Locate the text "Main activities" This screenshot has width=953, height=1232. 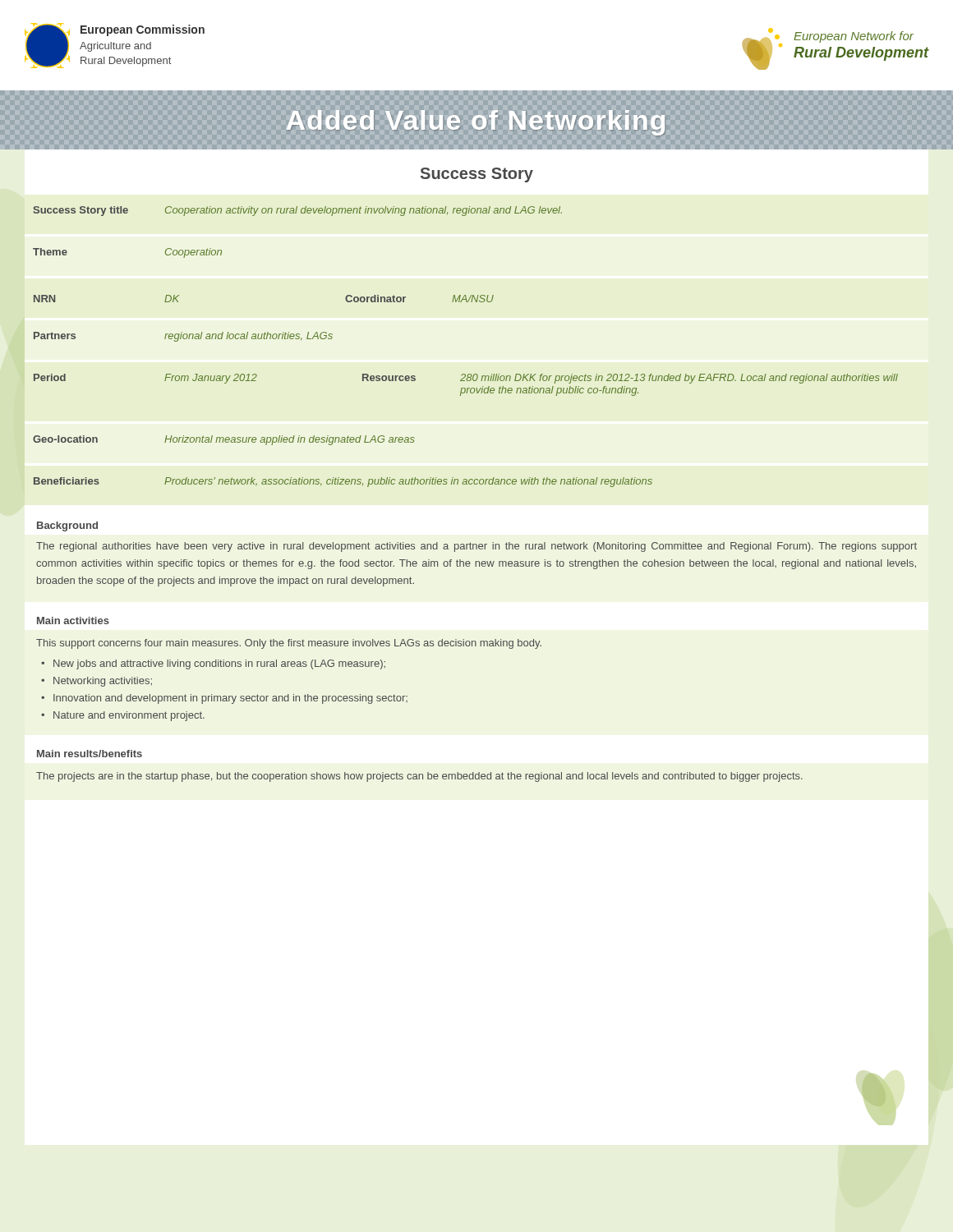pos(73,621)
